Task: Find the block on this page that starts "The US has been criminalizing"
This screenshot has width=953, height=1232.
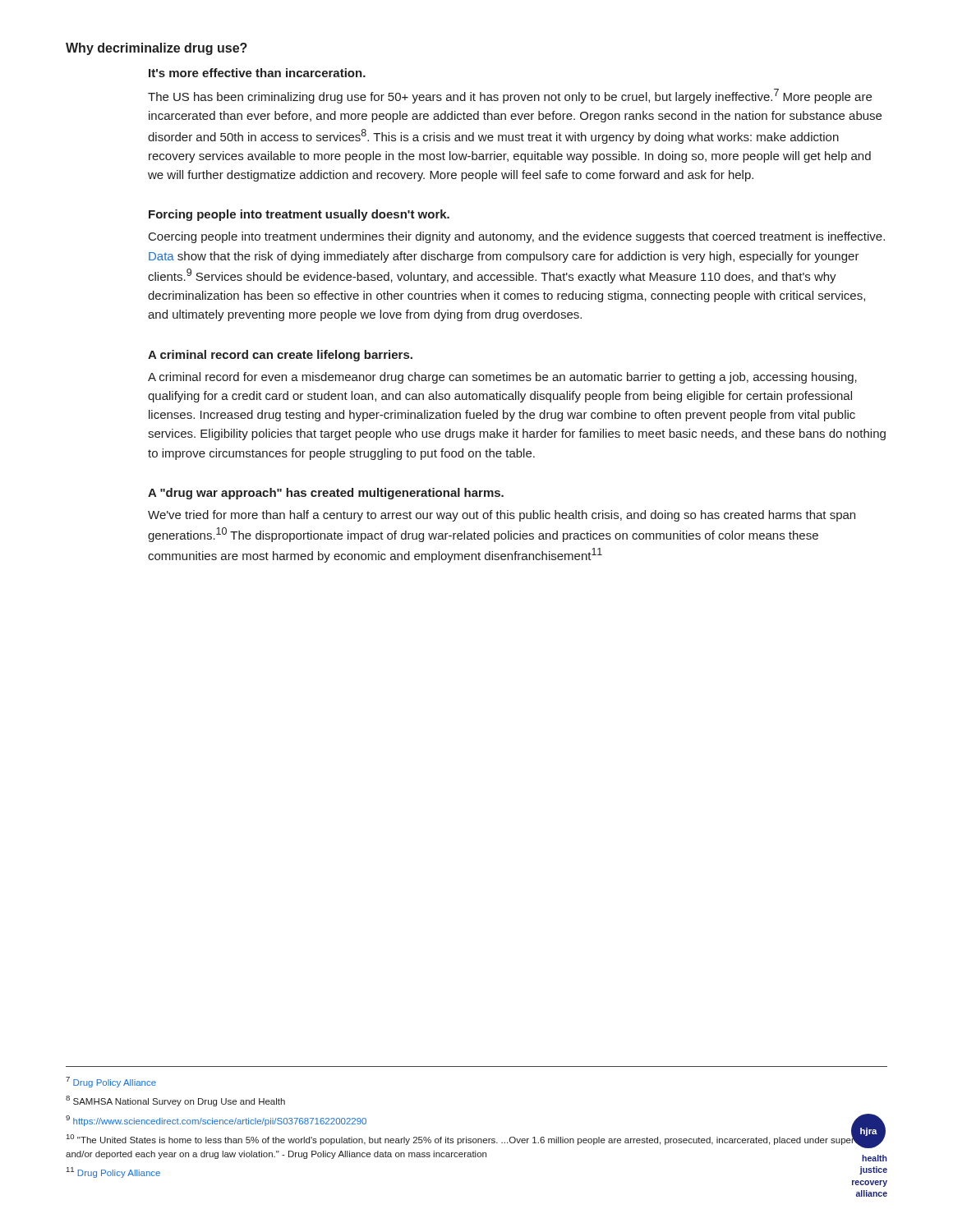Action: 518,135
